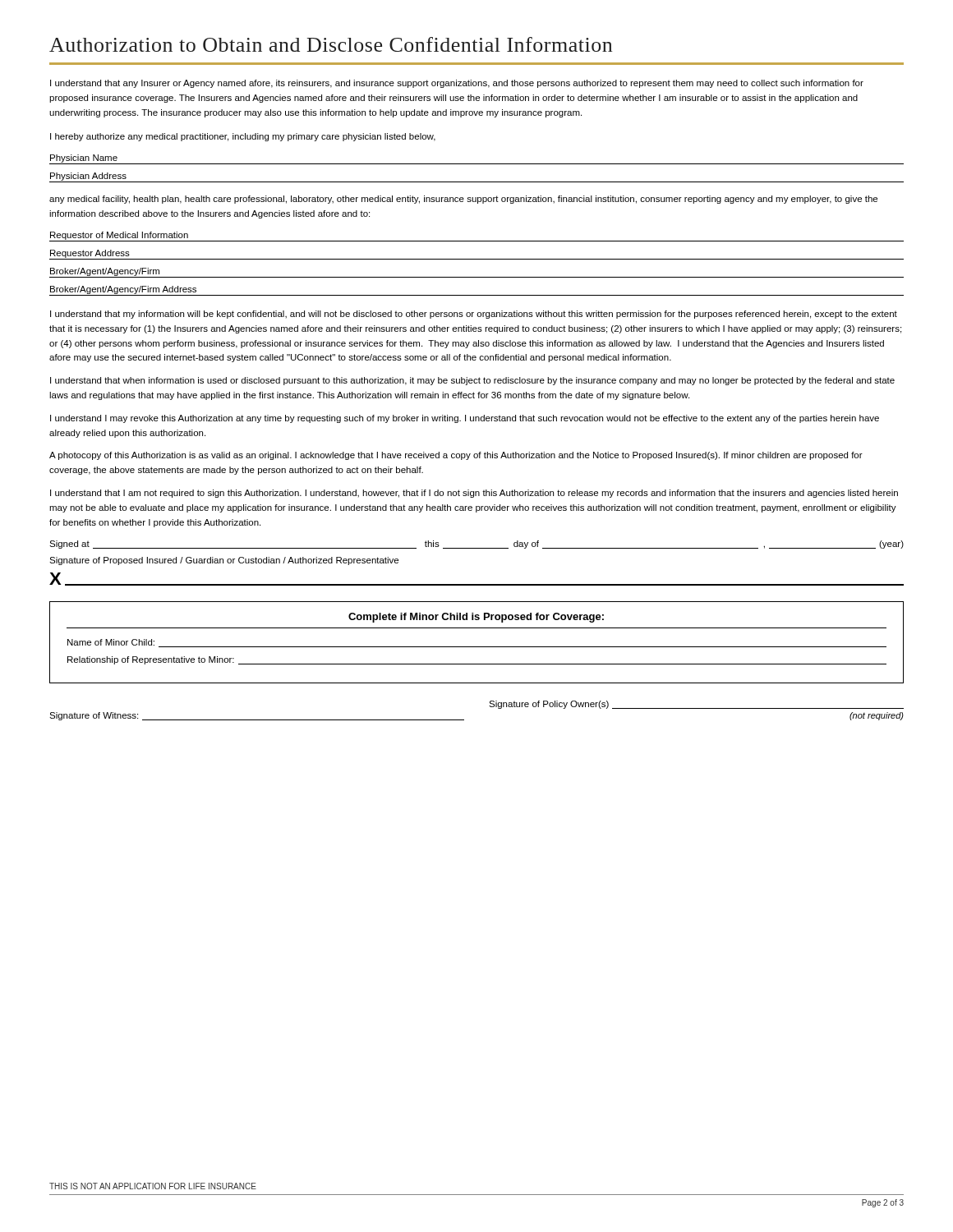Where does it say "Broker/Agent/Agency/Firm Address"?
The width and height of the screenshot is (953, 1232).
point(476,289)
